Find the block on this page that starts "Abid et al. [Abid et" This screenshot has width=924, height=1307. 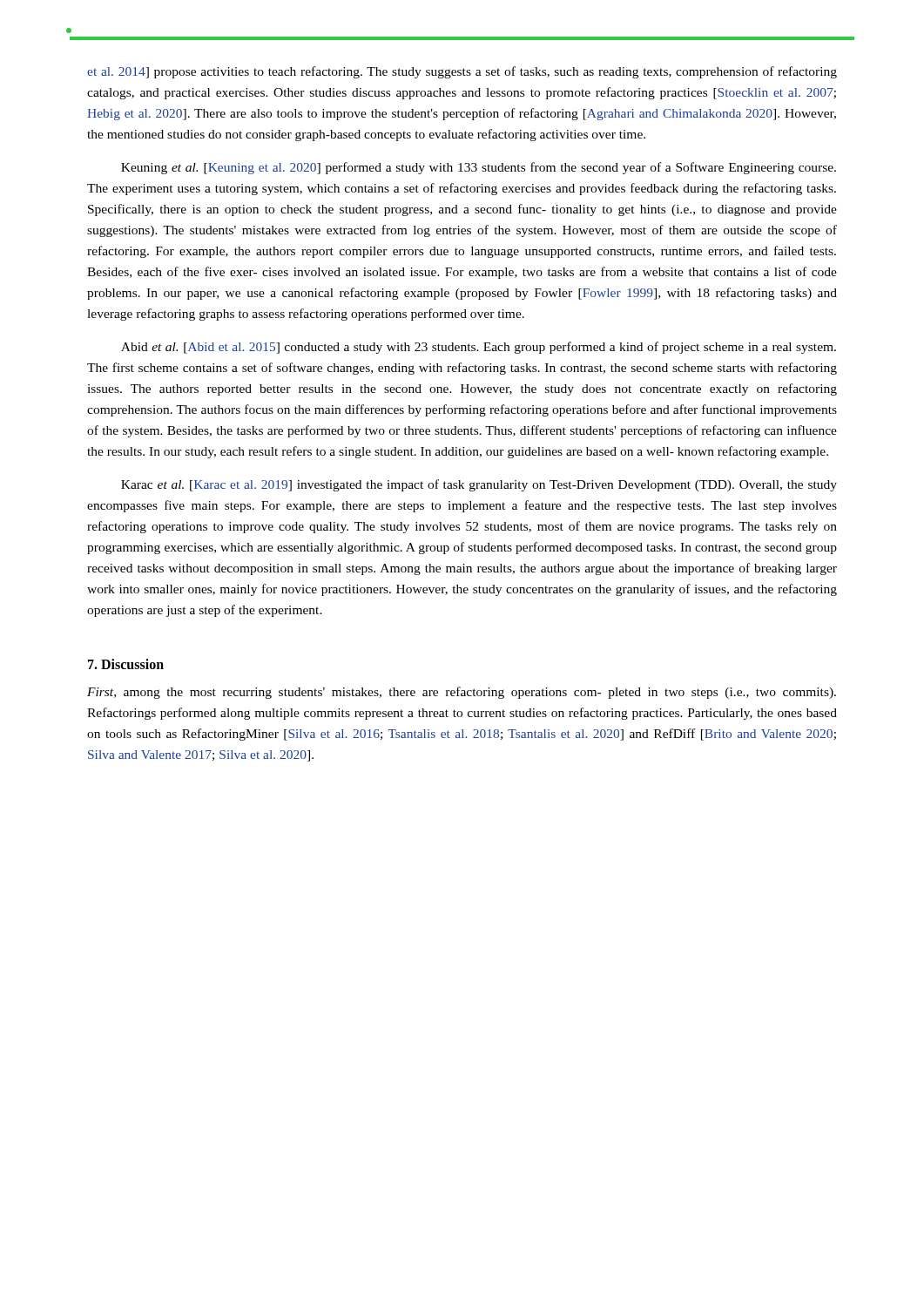click(x=462, y=399)
